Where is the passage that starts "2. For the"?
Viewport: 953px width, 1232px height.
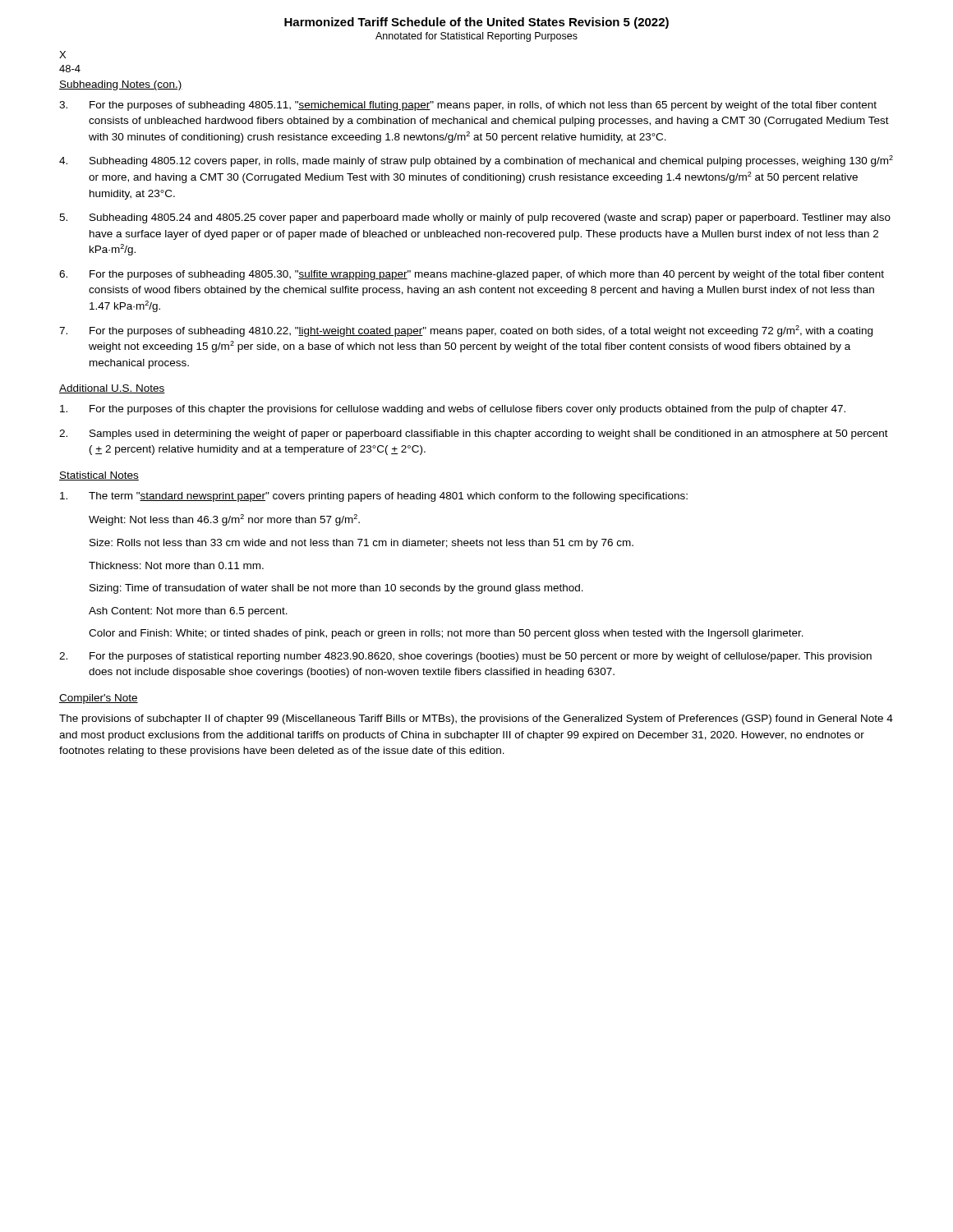[x=476, y=664]
